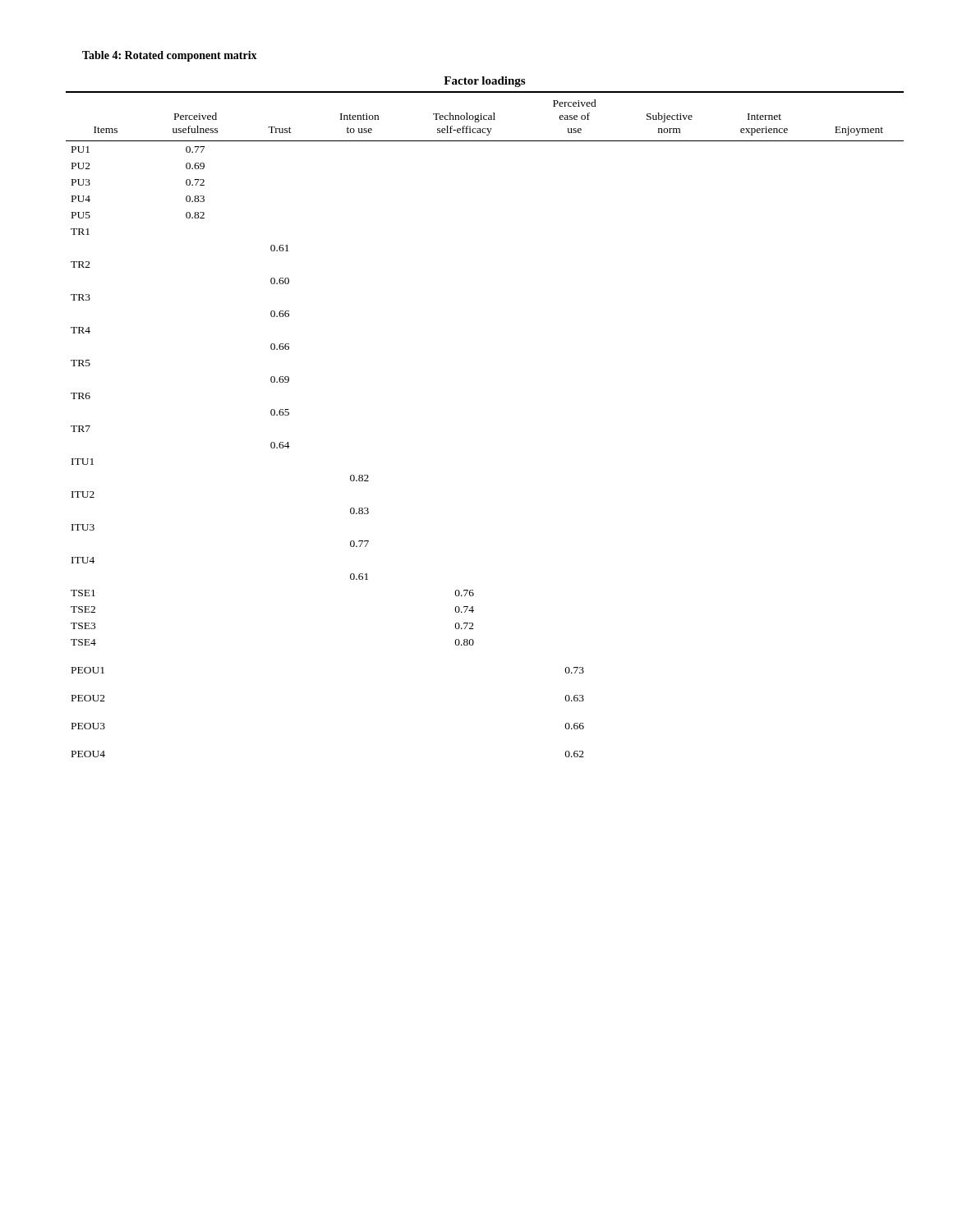Point to the block starting "Table 4: Rotated"
Image resolution: width=953 pixels, height=1232 pixels.
pyautogui.click(x=169, y=55)
